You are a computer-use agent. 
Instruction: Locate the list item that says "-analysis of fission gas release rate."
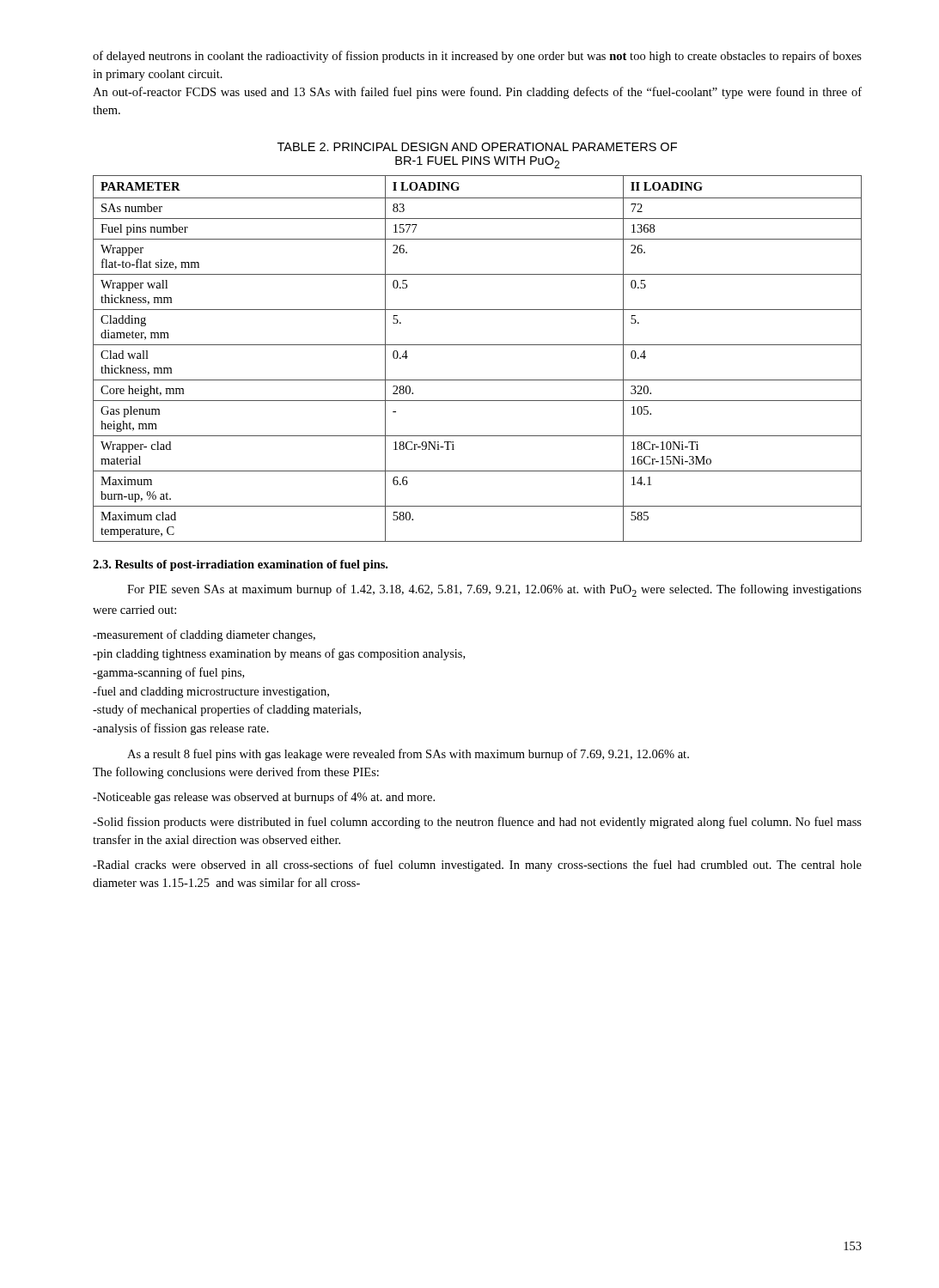(181, 728)
